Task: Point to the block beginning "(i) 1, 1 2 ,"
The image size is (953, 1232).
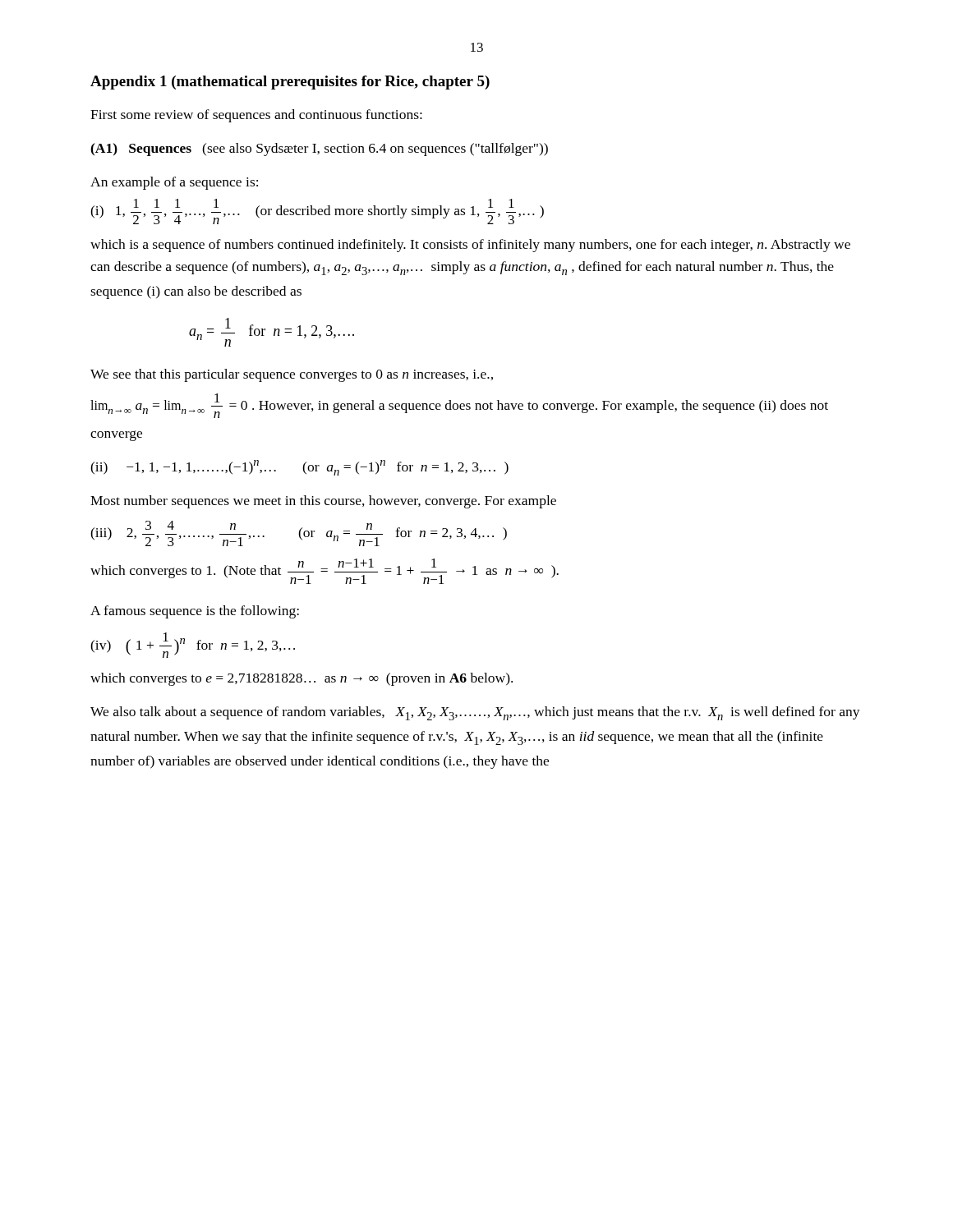Action: 317,212
